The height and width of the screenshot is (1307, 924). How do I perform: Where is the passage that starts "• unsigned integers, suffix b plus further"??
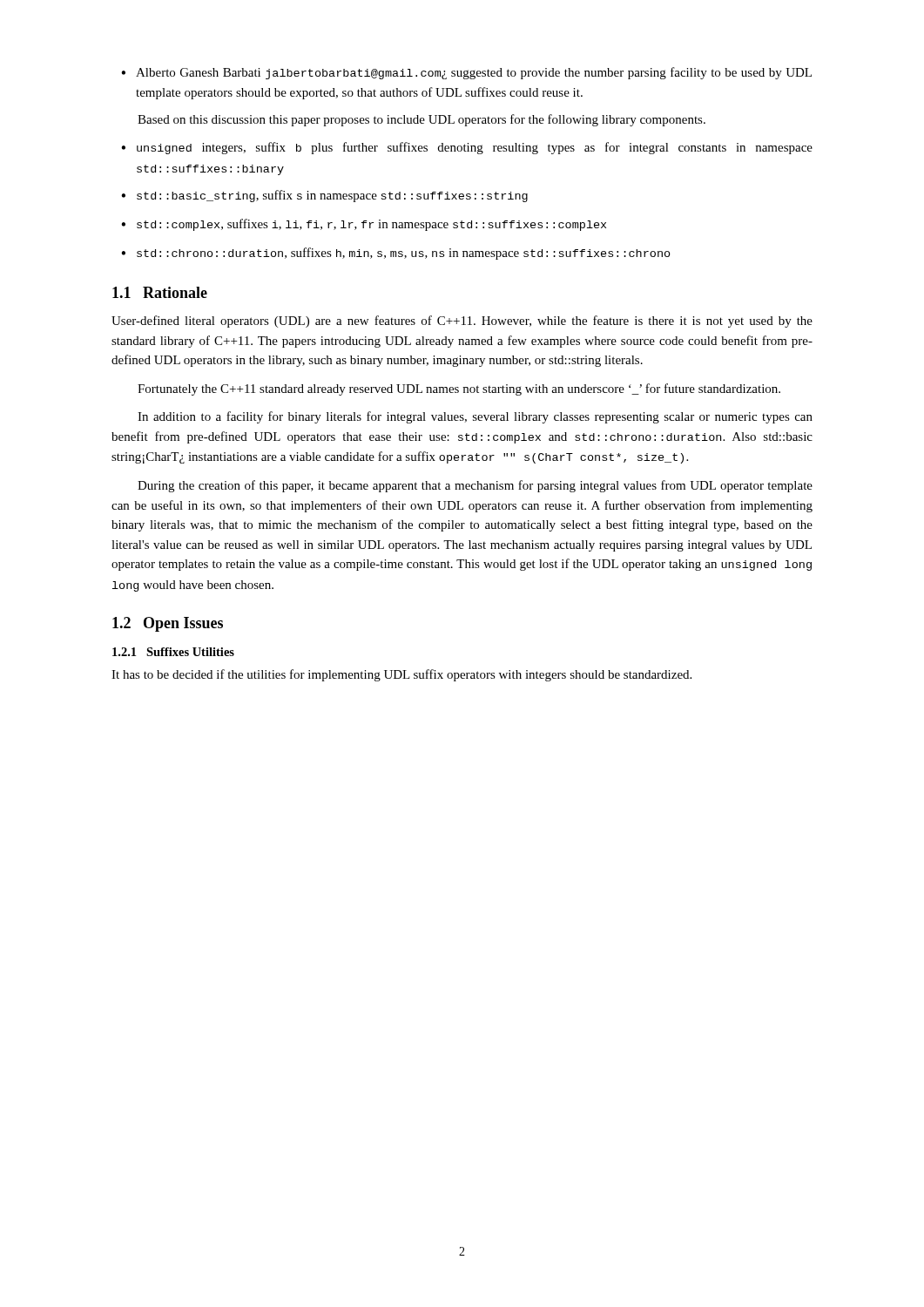click(462, 158)
